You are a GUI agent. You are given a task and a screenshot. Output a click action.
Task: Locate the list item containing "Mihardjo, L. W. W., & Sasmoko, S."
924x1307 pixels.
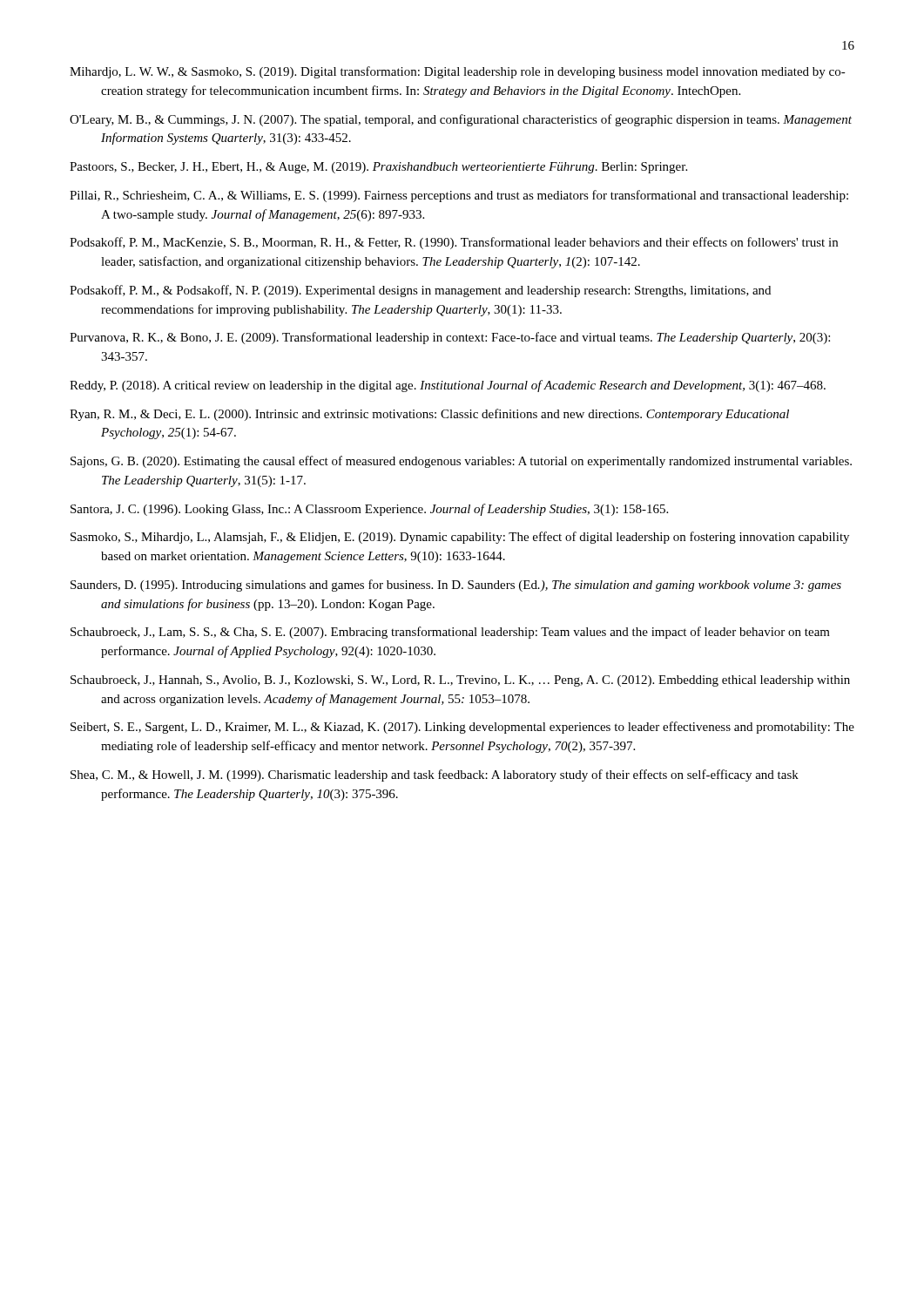point(458,81)
